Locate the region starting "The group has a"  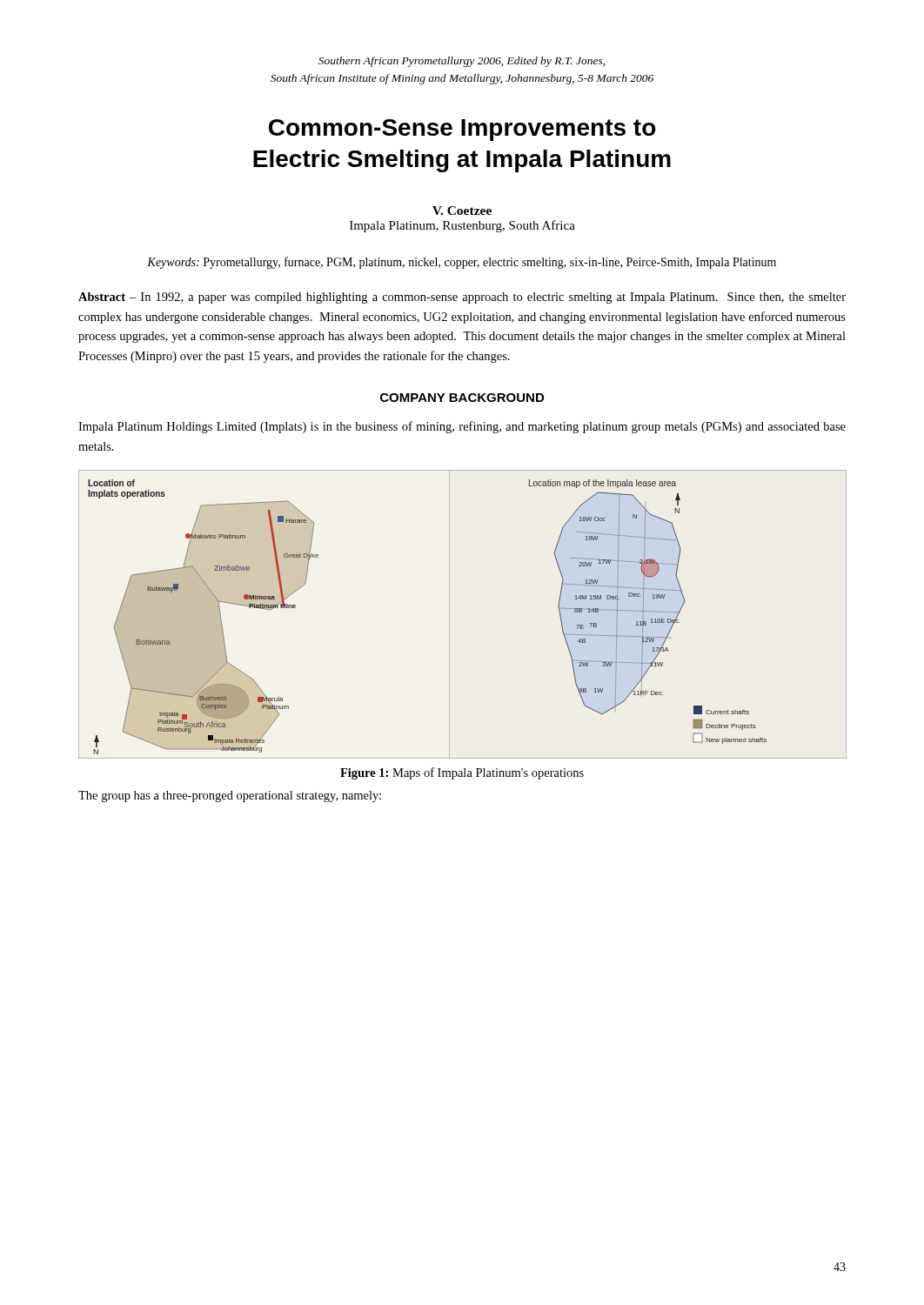point(230,795)
